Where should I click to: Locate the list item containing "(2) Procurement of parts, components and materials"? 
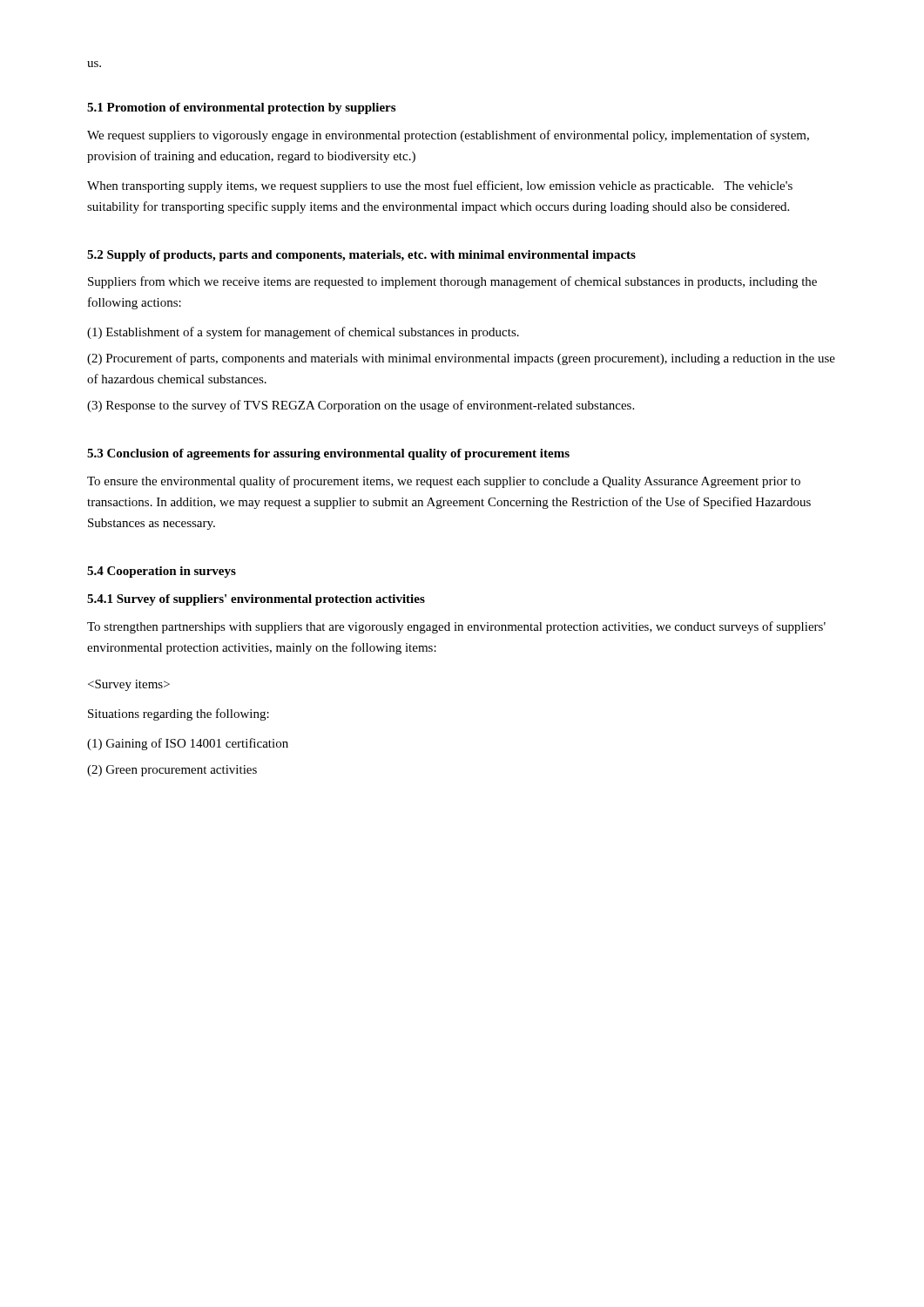click(461, 369)
